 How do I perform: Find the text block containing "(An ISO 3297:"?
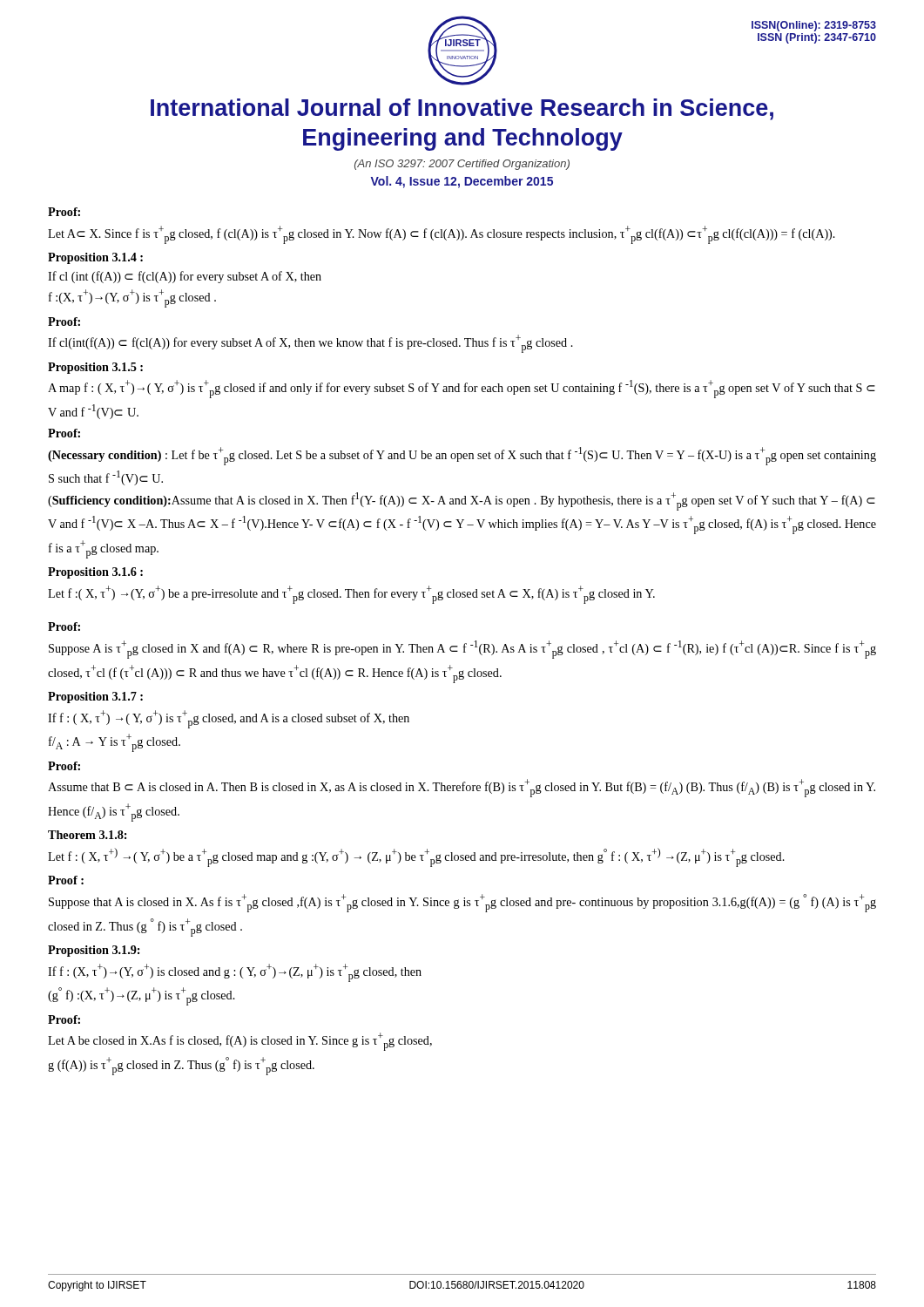point(462,163)
